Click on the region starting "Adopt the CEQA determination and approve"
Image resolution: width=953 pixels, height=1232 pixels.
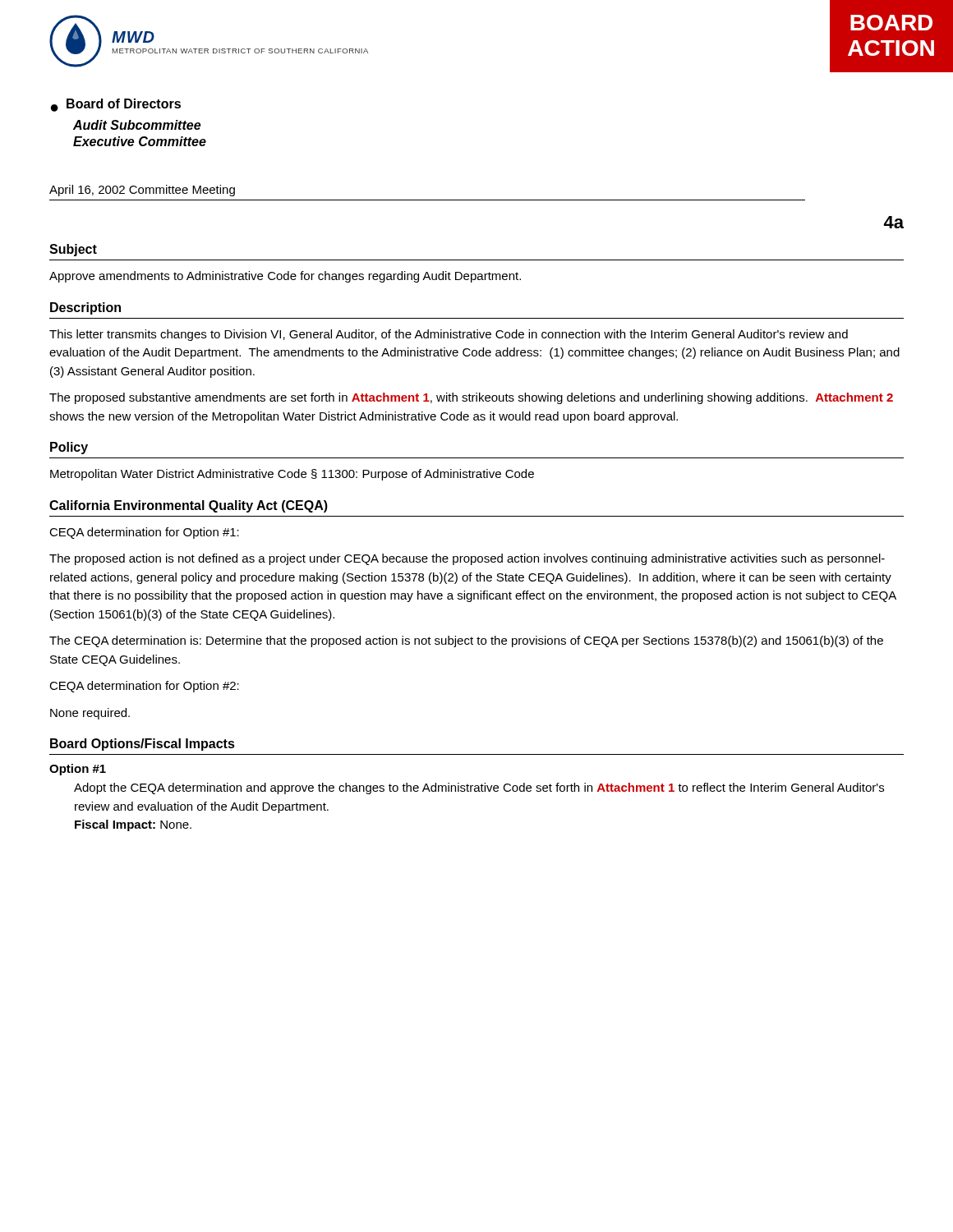pos(479,788)
